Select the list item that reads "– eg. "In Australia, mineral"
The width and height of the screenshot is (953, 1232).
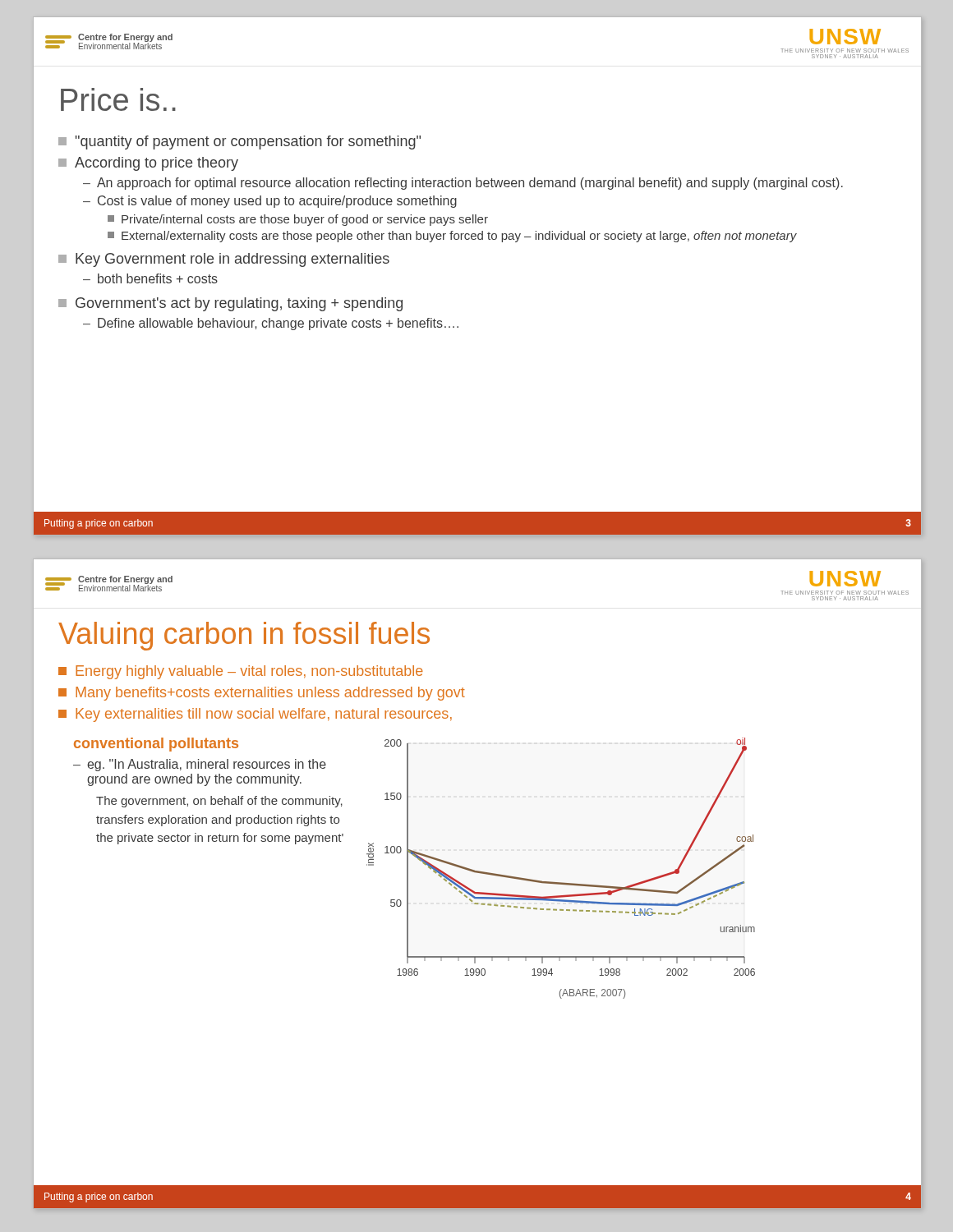coord(214,772)
